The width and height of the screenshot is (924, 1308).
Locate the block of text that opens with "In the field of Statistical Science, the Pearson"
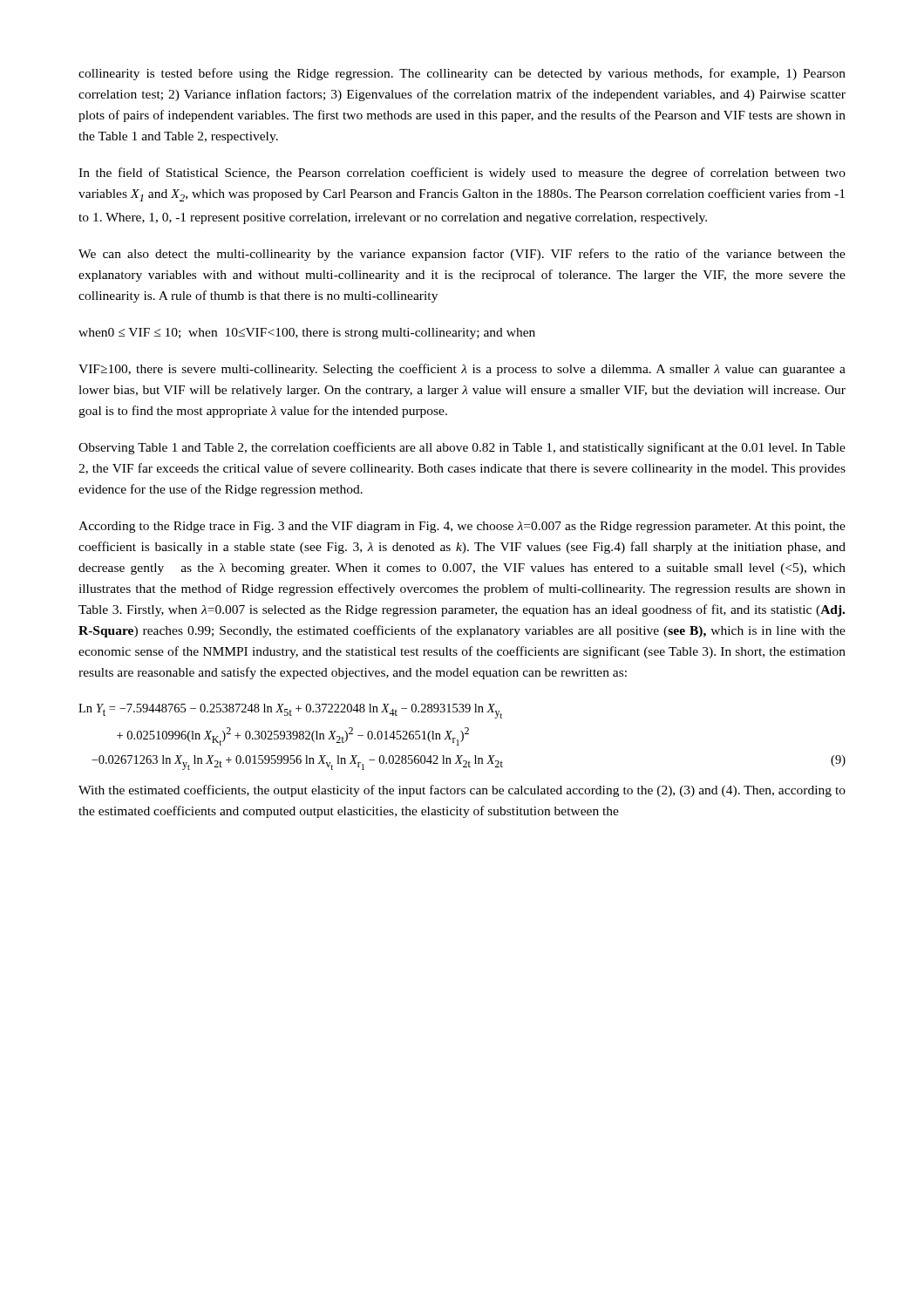point(462,195)
